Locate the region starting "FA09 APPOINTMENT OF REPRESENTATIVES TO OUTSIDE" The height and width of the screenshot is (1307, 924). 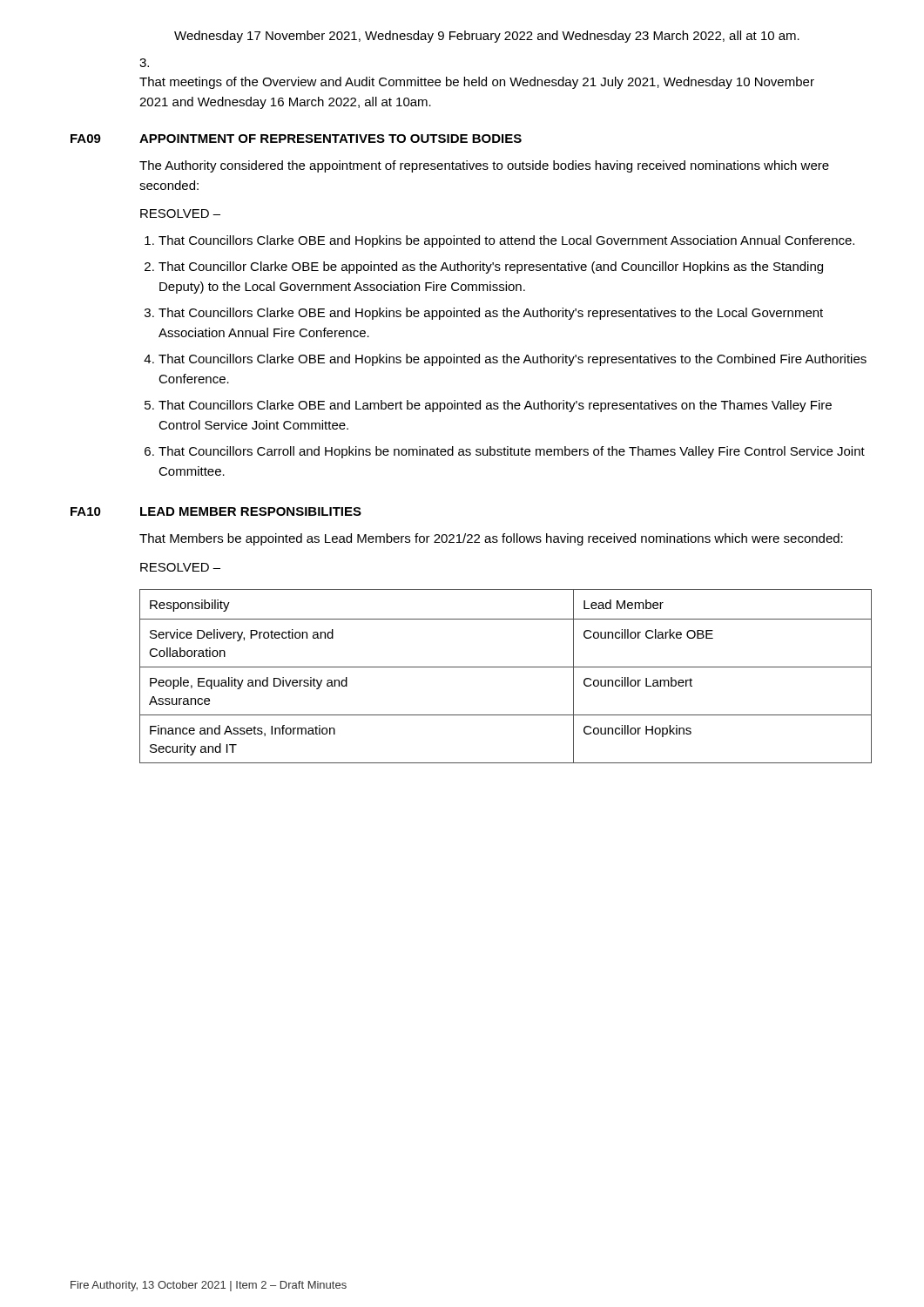pyautogui.click(x=471, y=138)
